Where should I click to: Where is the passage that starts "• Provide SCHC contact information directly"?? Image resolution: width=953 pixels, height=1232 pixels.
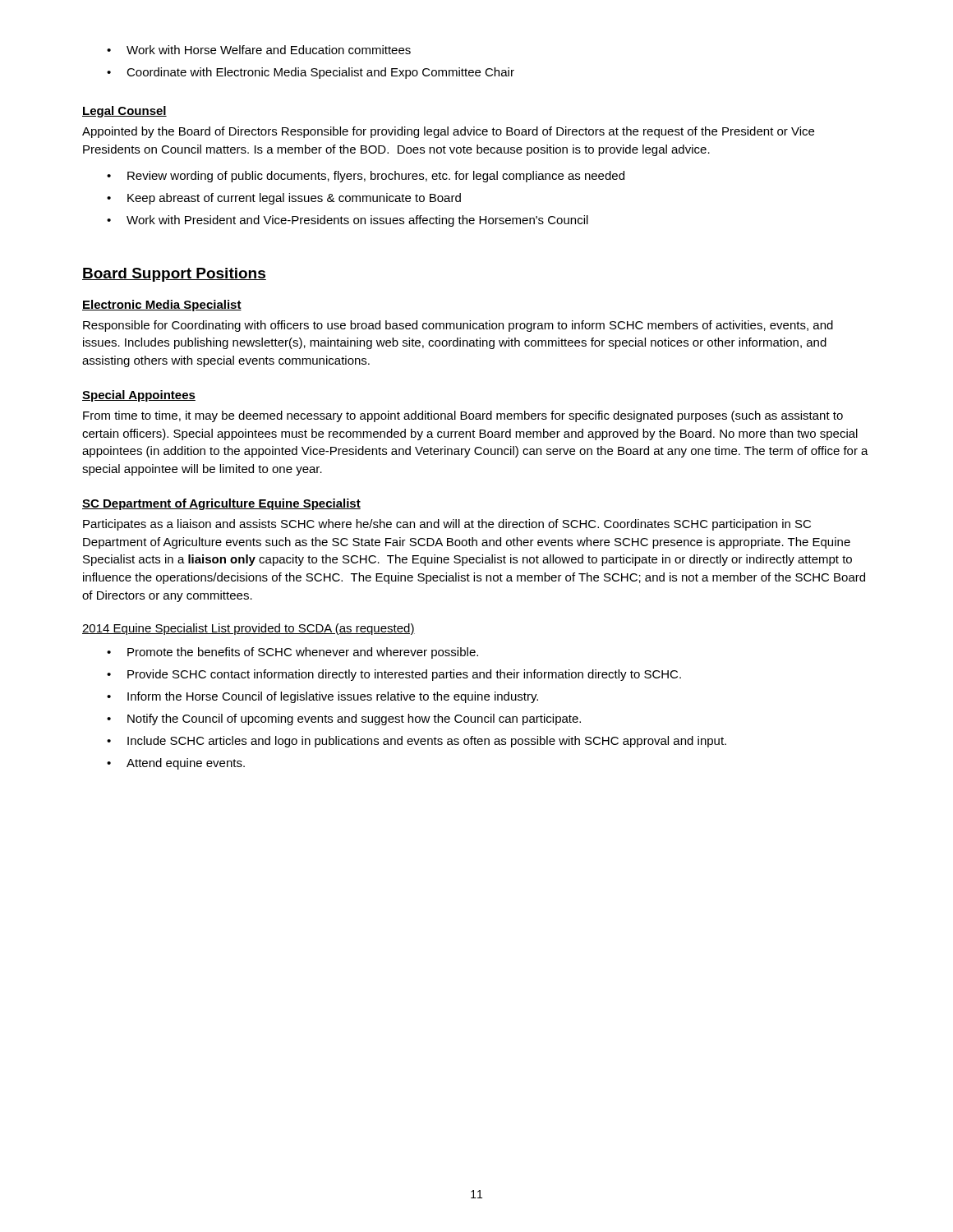(x=489, y=674)
